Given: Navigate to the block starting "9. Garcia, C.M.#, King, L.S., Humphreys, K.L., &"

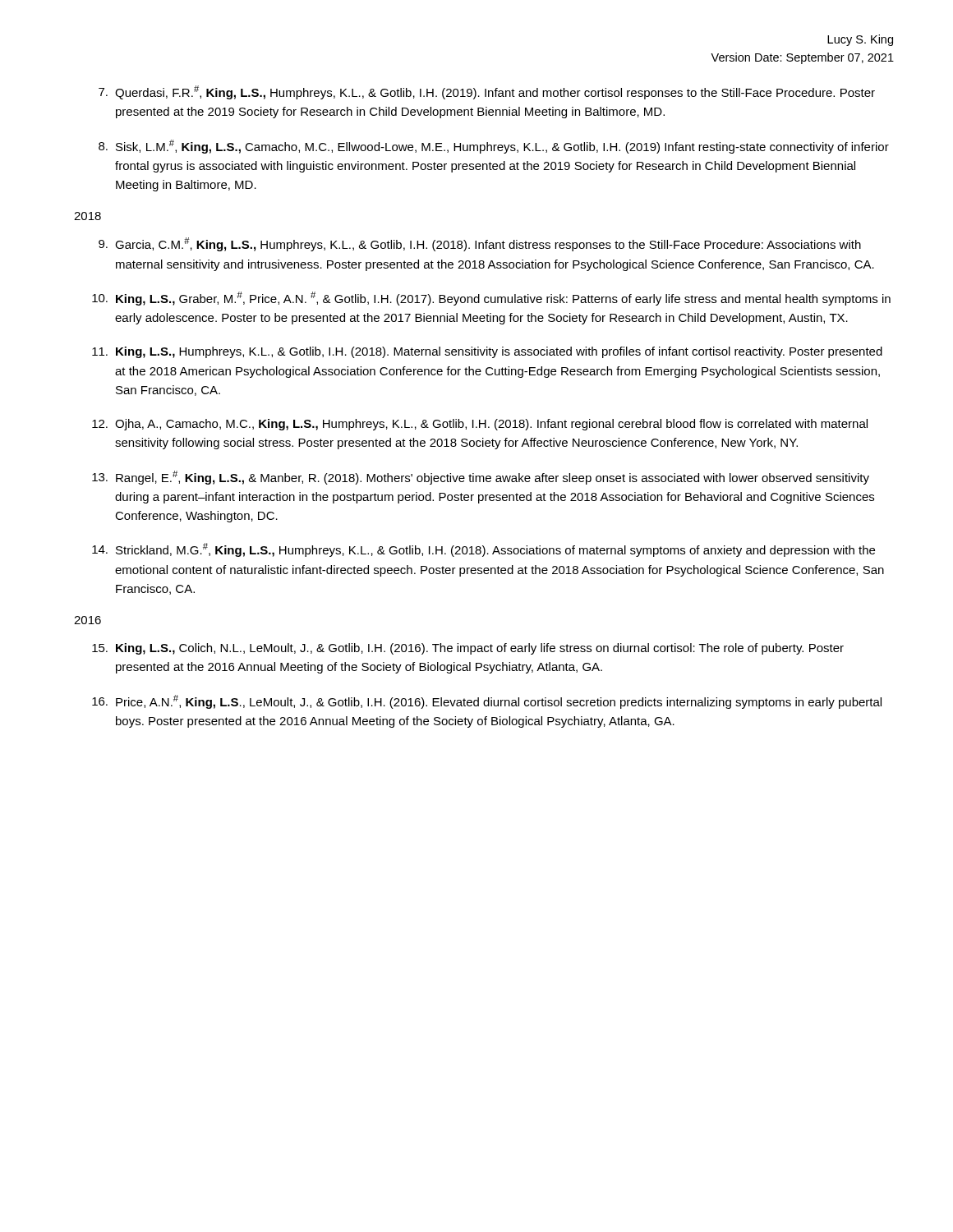Looking at the screenshot, I should point(484,254).
